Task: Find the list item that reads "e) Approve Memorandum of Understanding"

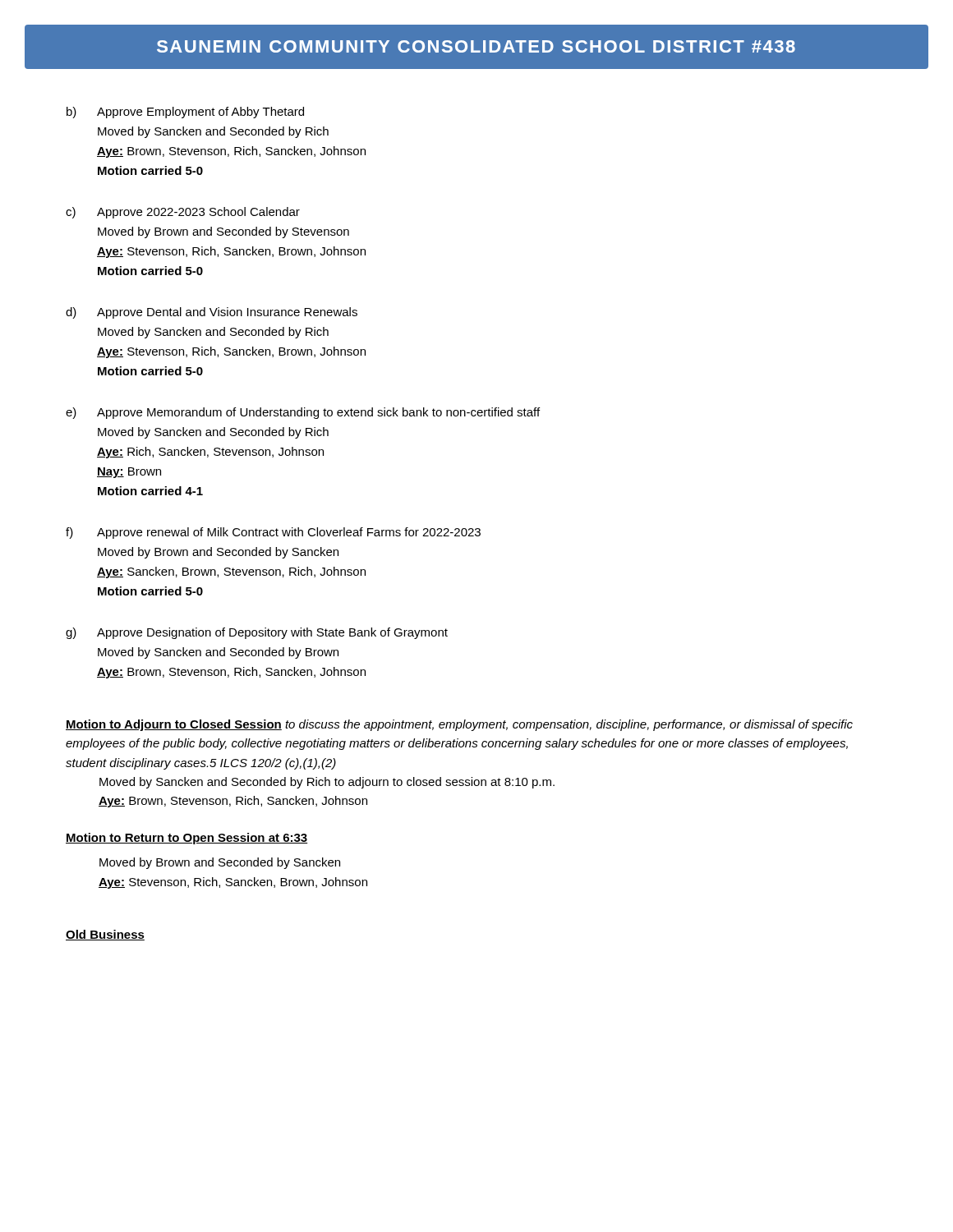Action: click(x=303, y=452)
